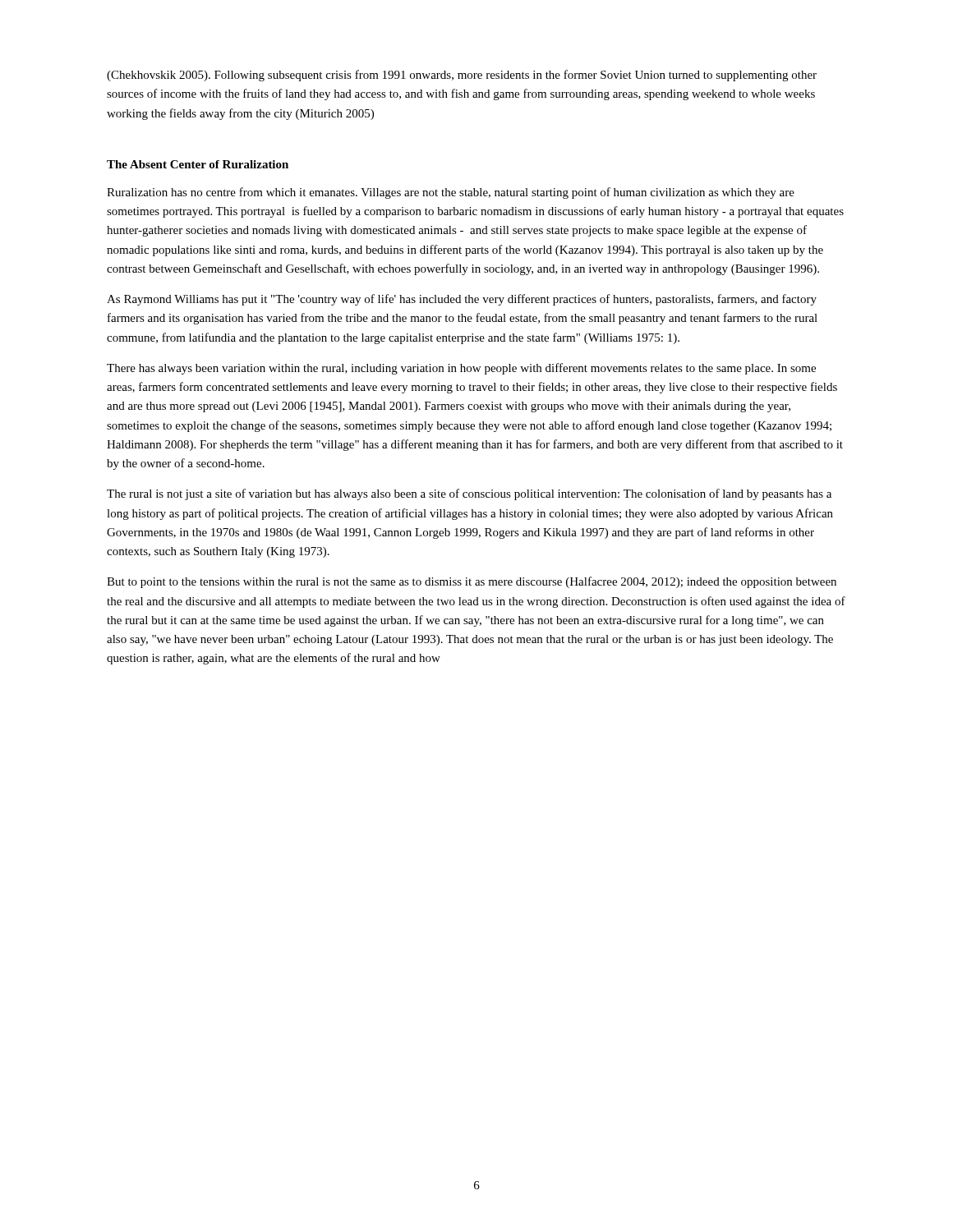This screenshot has width=953, height=1232.
Task: Locate the text block containing "There has always been"
Action: (475, 415)
